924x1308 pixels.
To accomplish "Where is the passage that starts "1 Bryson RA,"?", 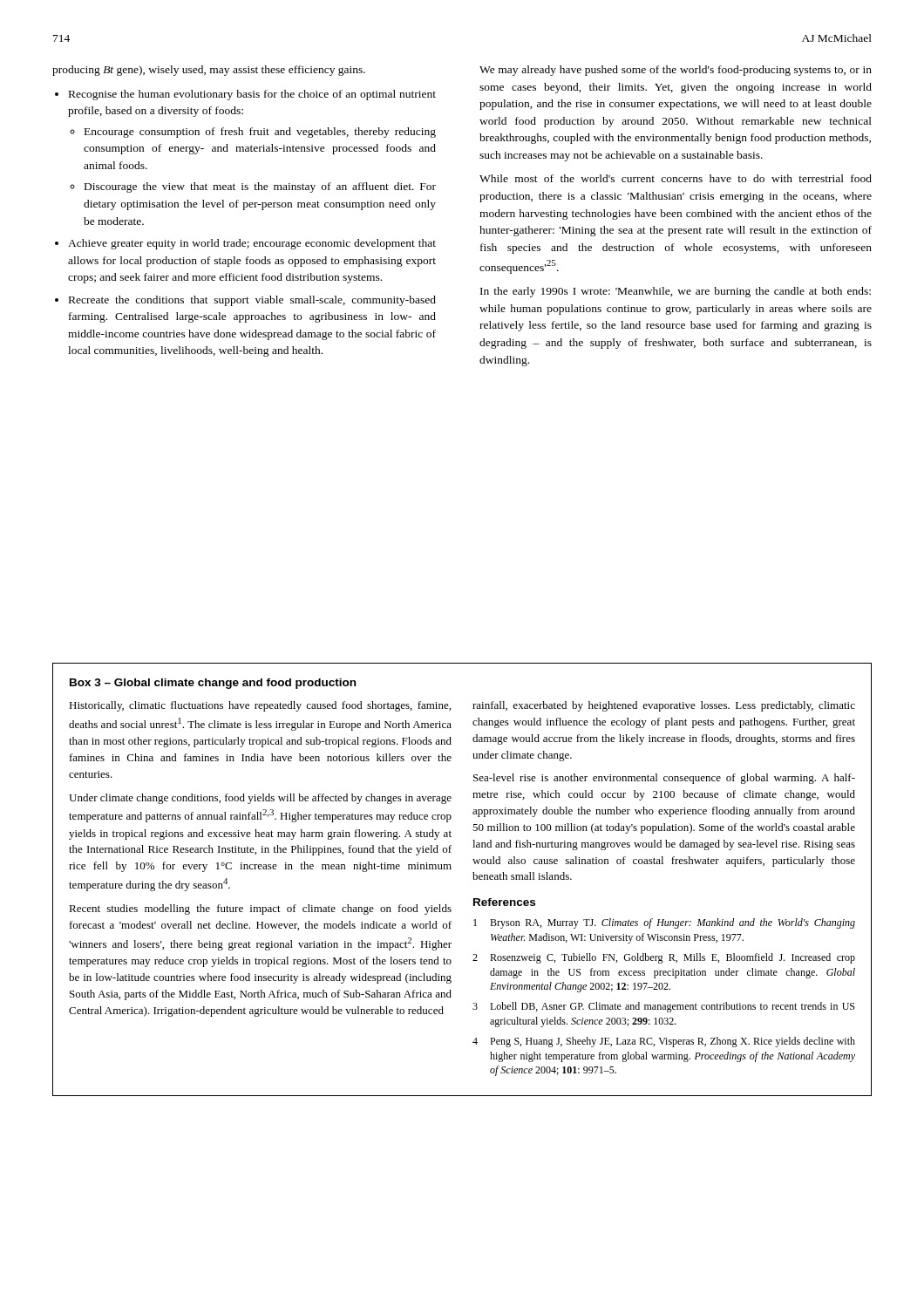I will [664, 931].
